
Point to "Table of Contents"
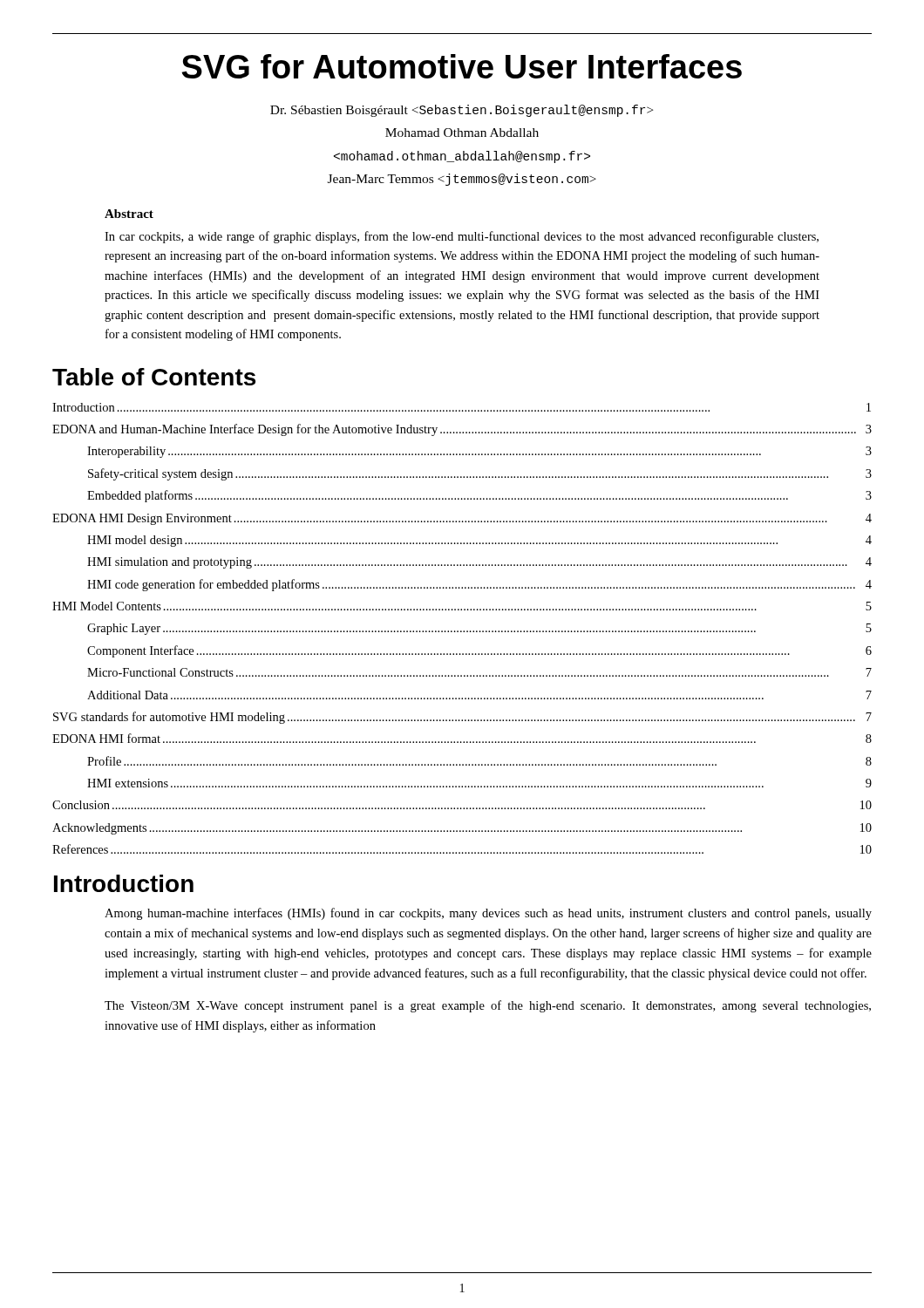(154, 377)
